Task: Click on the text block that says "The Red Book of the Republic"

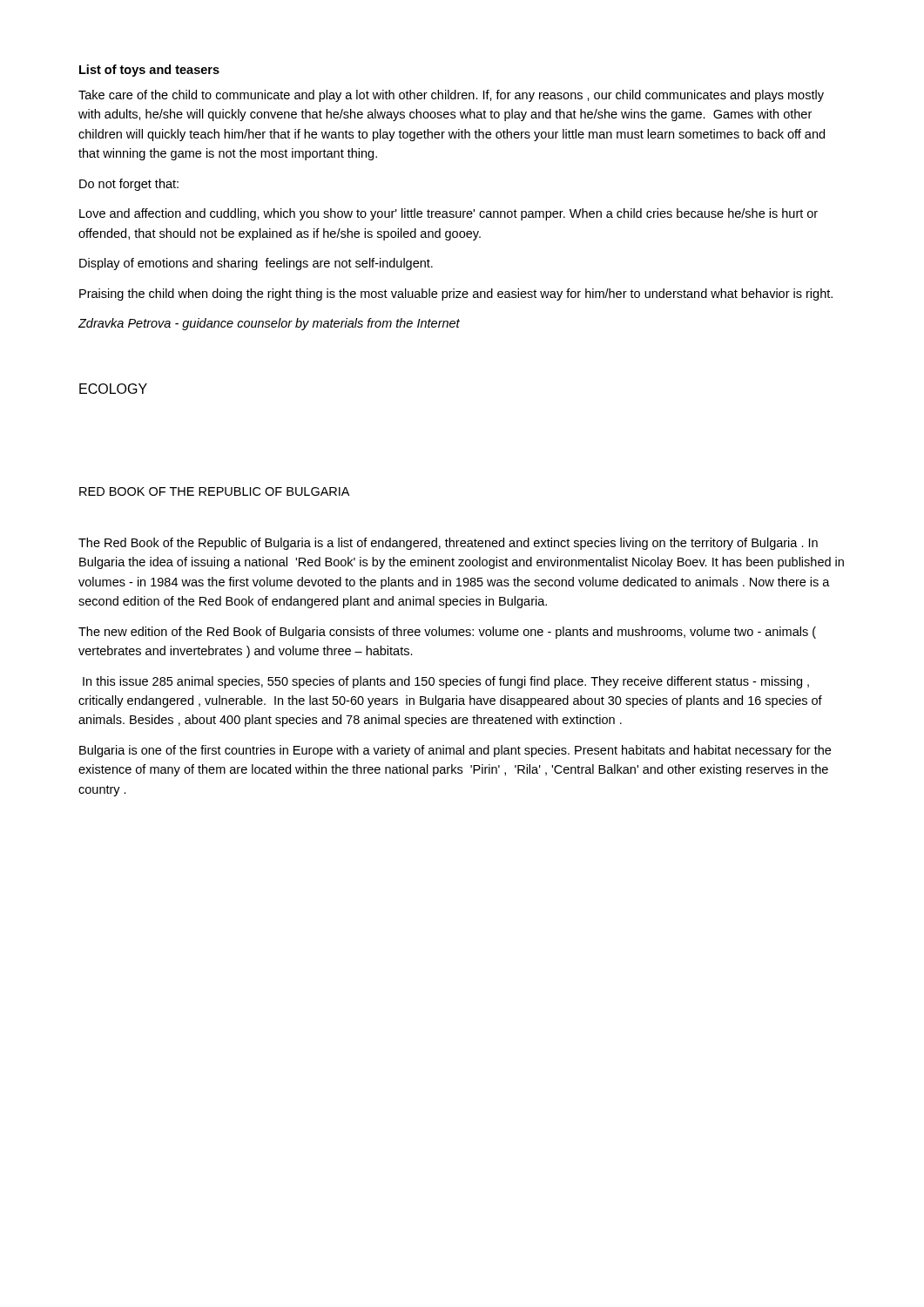Action: coord(461,572)
